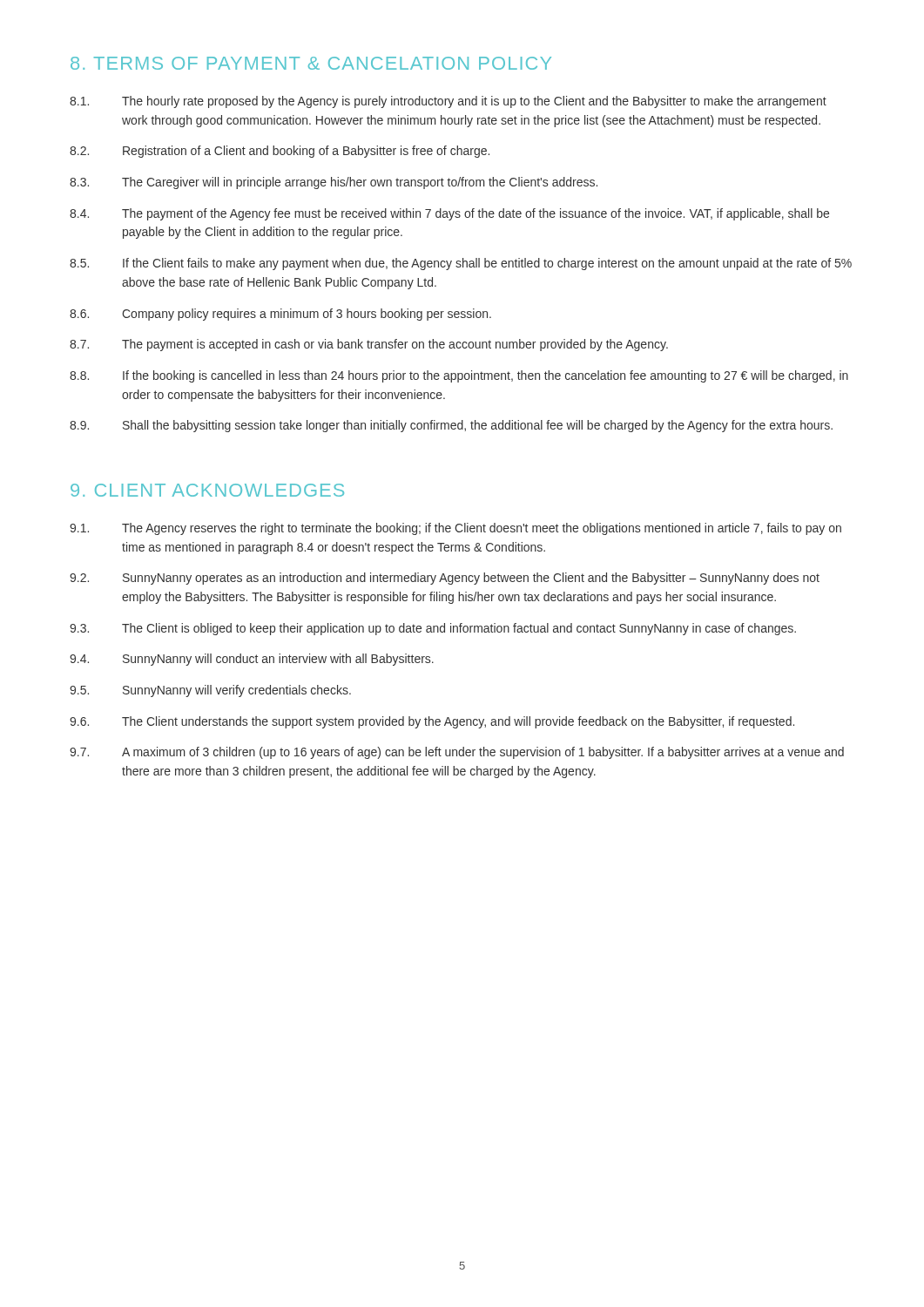Click on the list item that says "9.7. A maximum of 3 children (up"
Viewport: 924px width, 1307px height.
coord(462,763)
